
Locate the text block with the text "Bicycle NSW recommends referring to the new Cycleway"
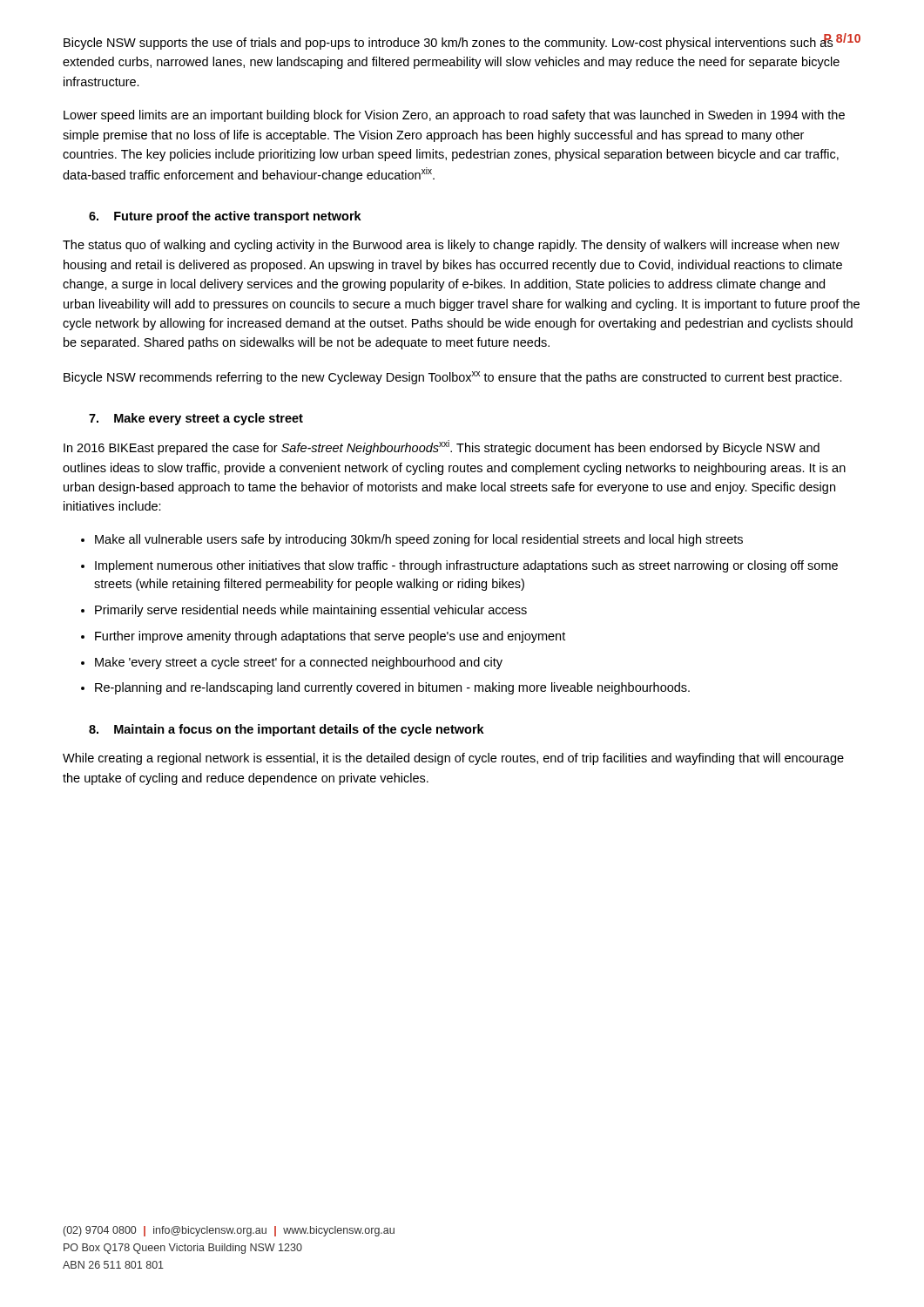462,377
